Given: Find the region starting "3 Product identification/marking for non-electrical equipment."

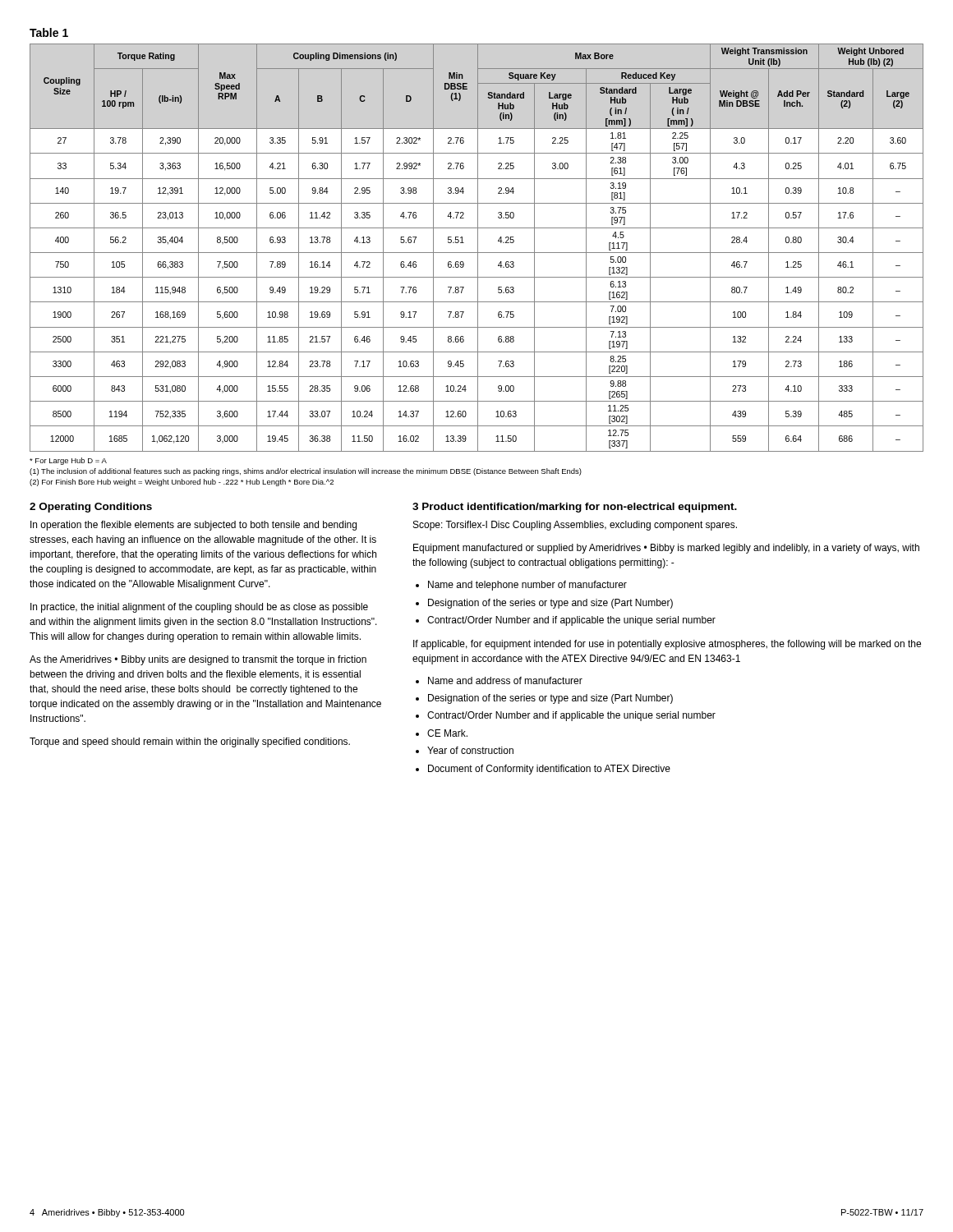Looking at the screenshot, I should pos(575,507).
